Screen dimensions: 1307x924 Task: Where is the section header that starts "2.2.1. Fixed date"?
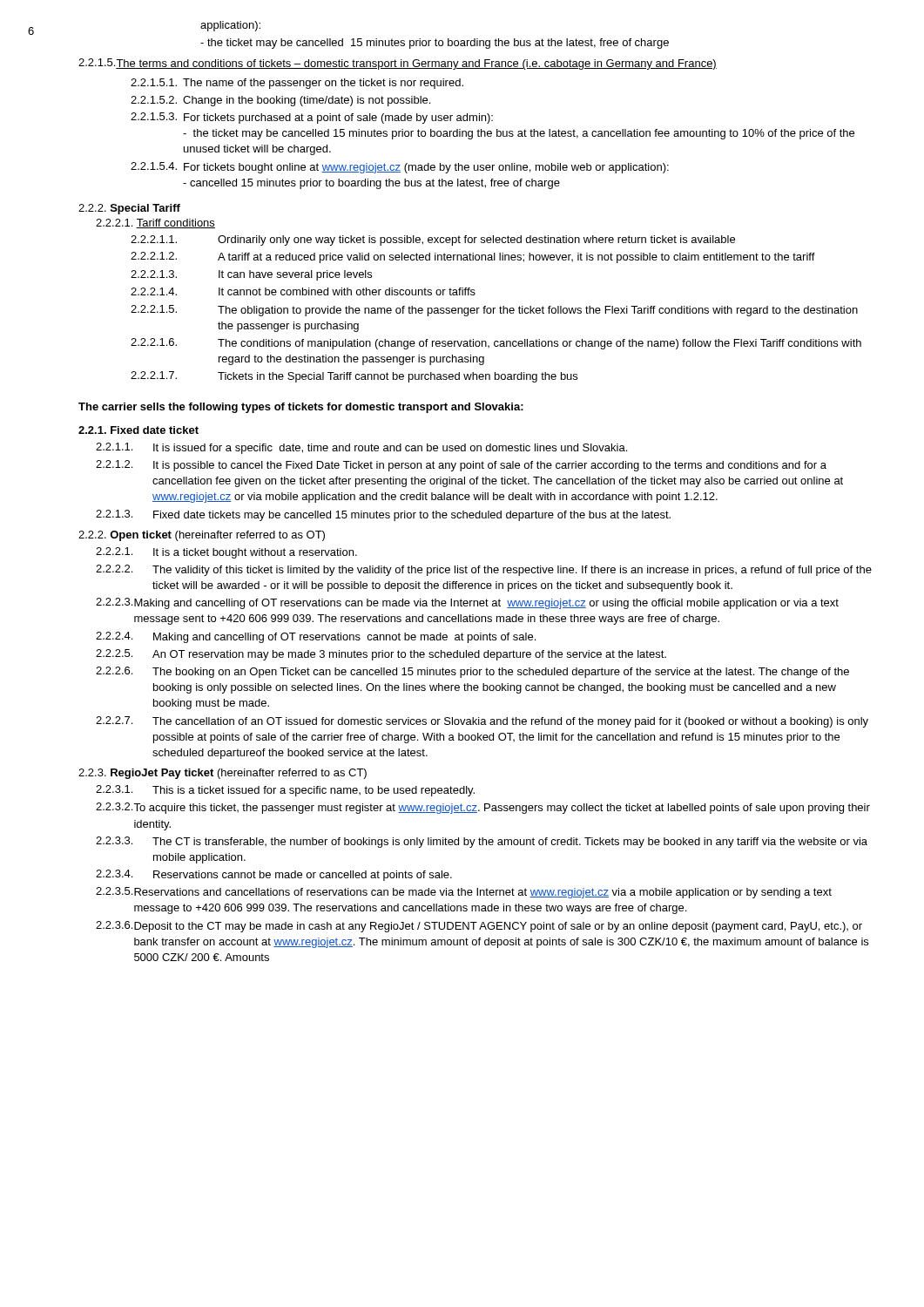[x=138, y=430]
